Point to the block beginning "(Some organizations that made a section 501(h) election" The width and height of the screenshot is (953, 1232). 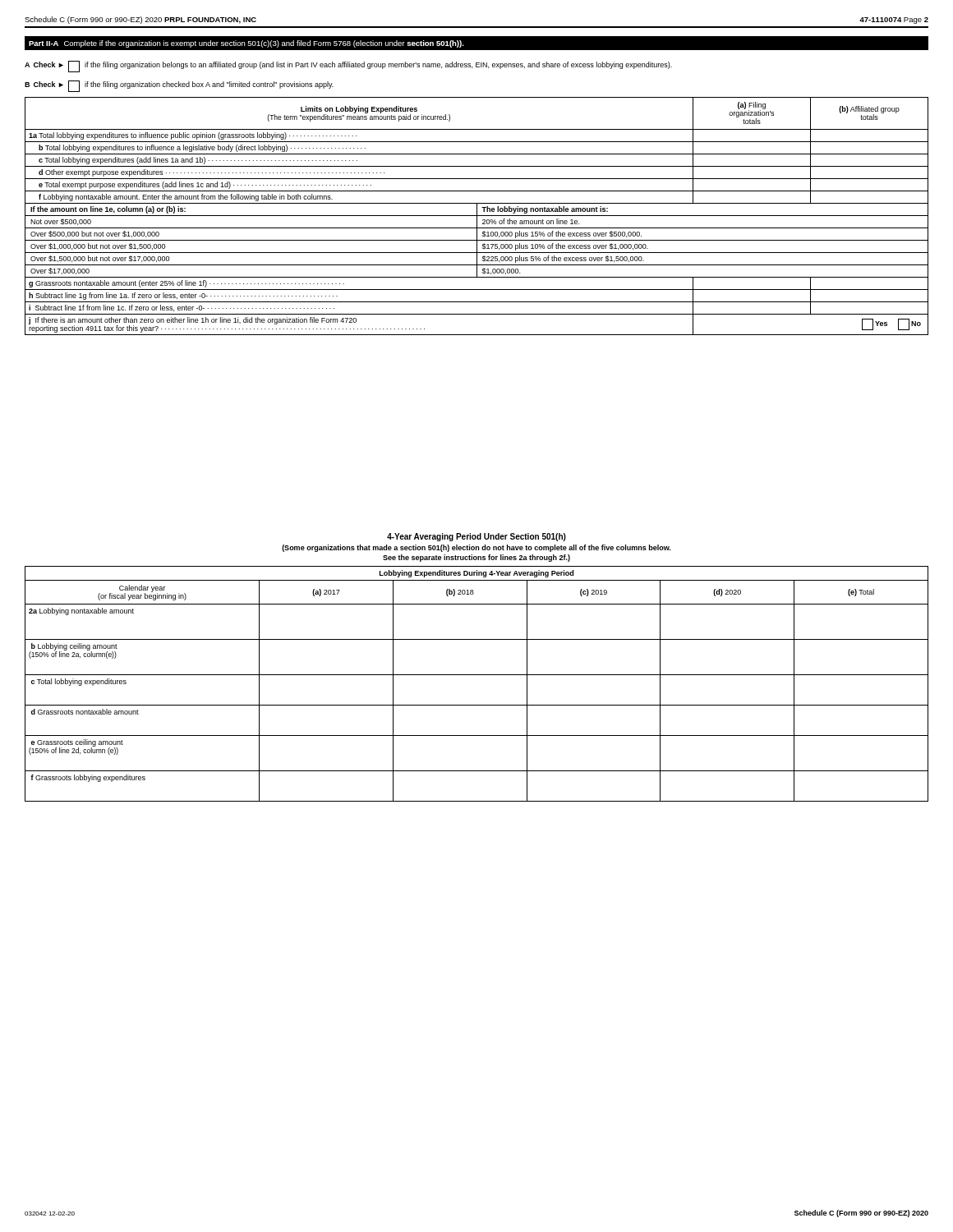click(476, 548)
